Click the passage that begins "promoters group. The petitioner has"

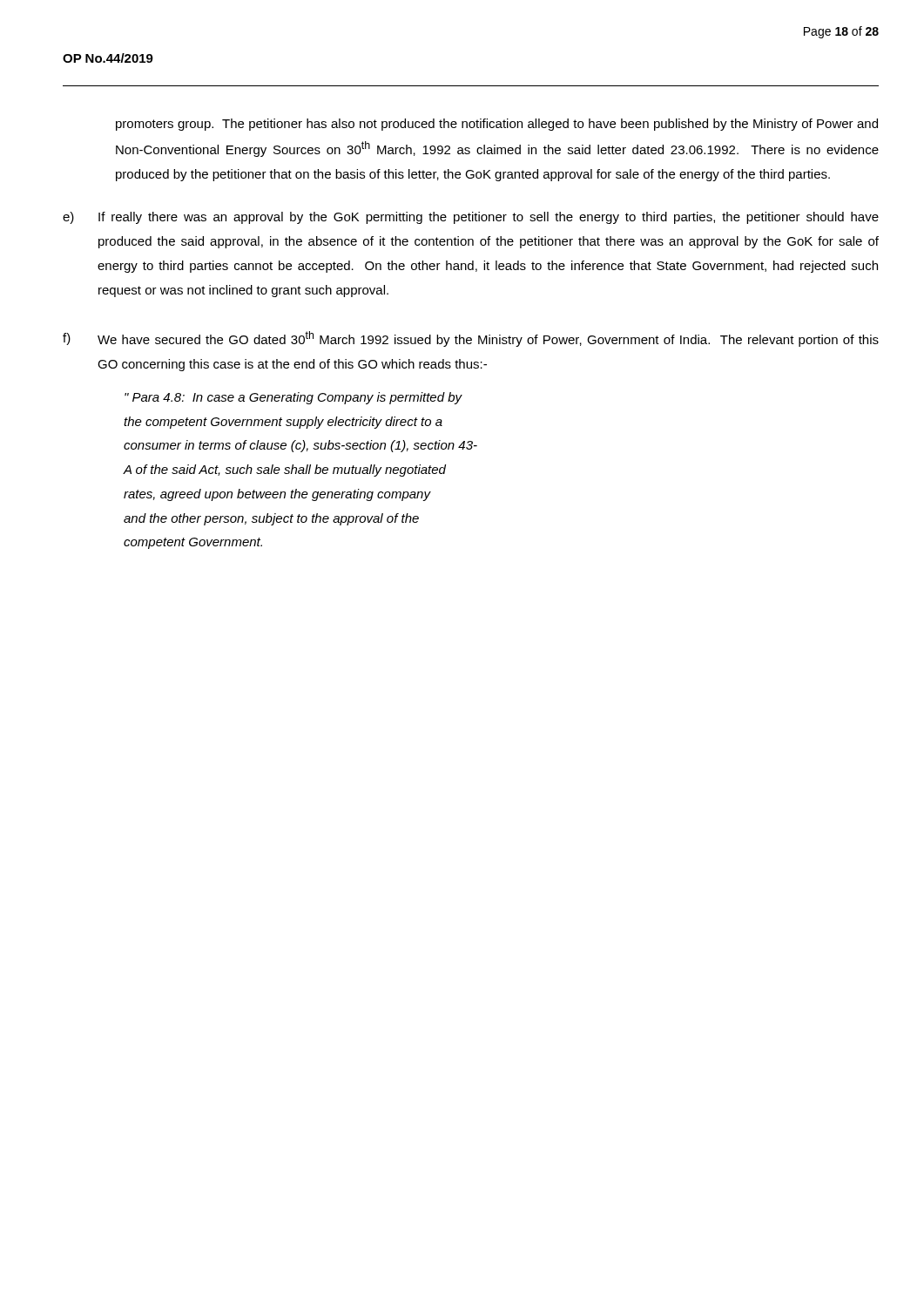tap(497, 148)
